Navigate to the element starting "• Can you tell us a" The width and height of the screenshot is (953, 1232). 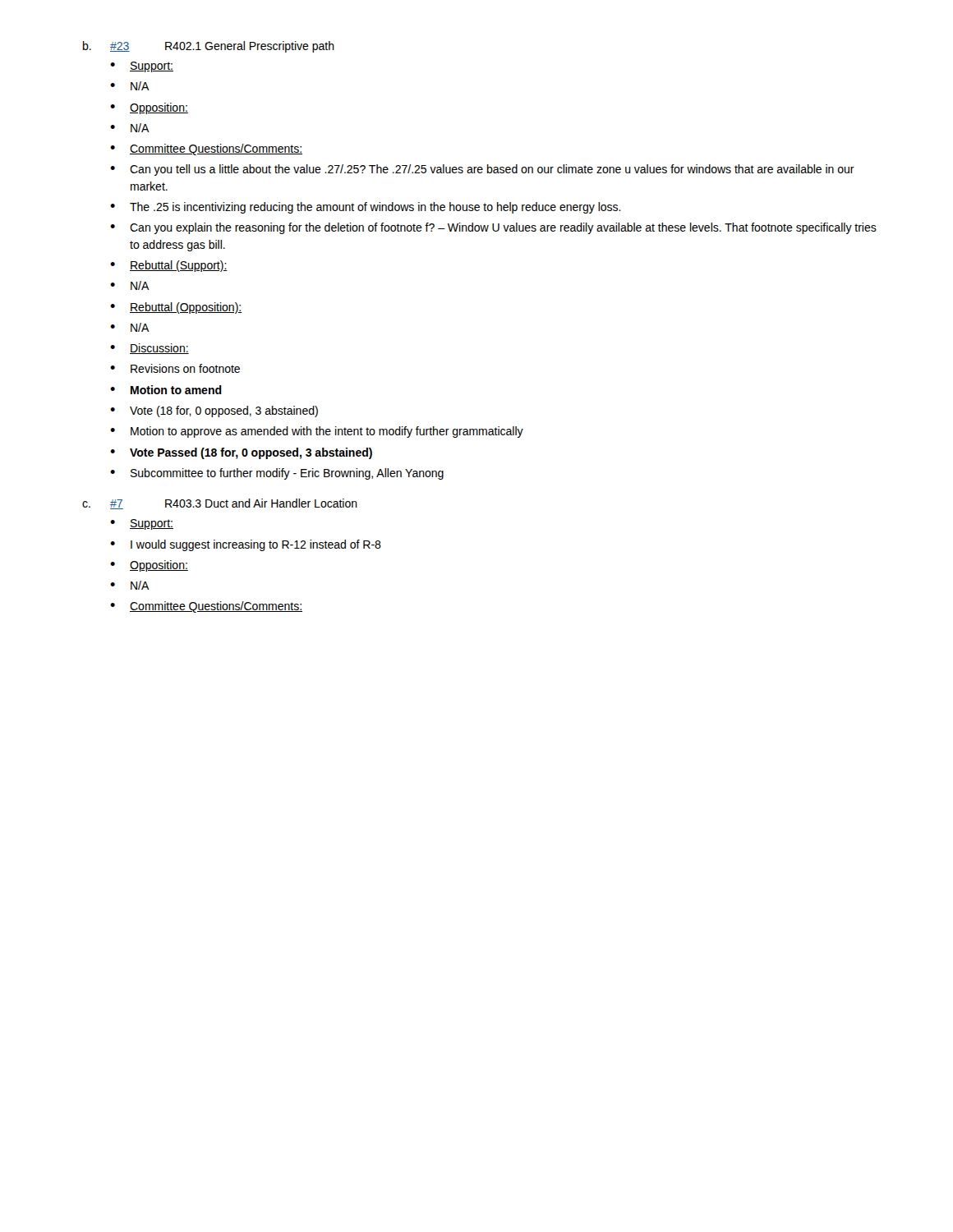499,178
